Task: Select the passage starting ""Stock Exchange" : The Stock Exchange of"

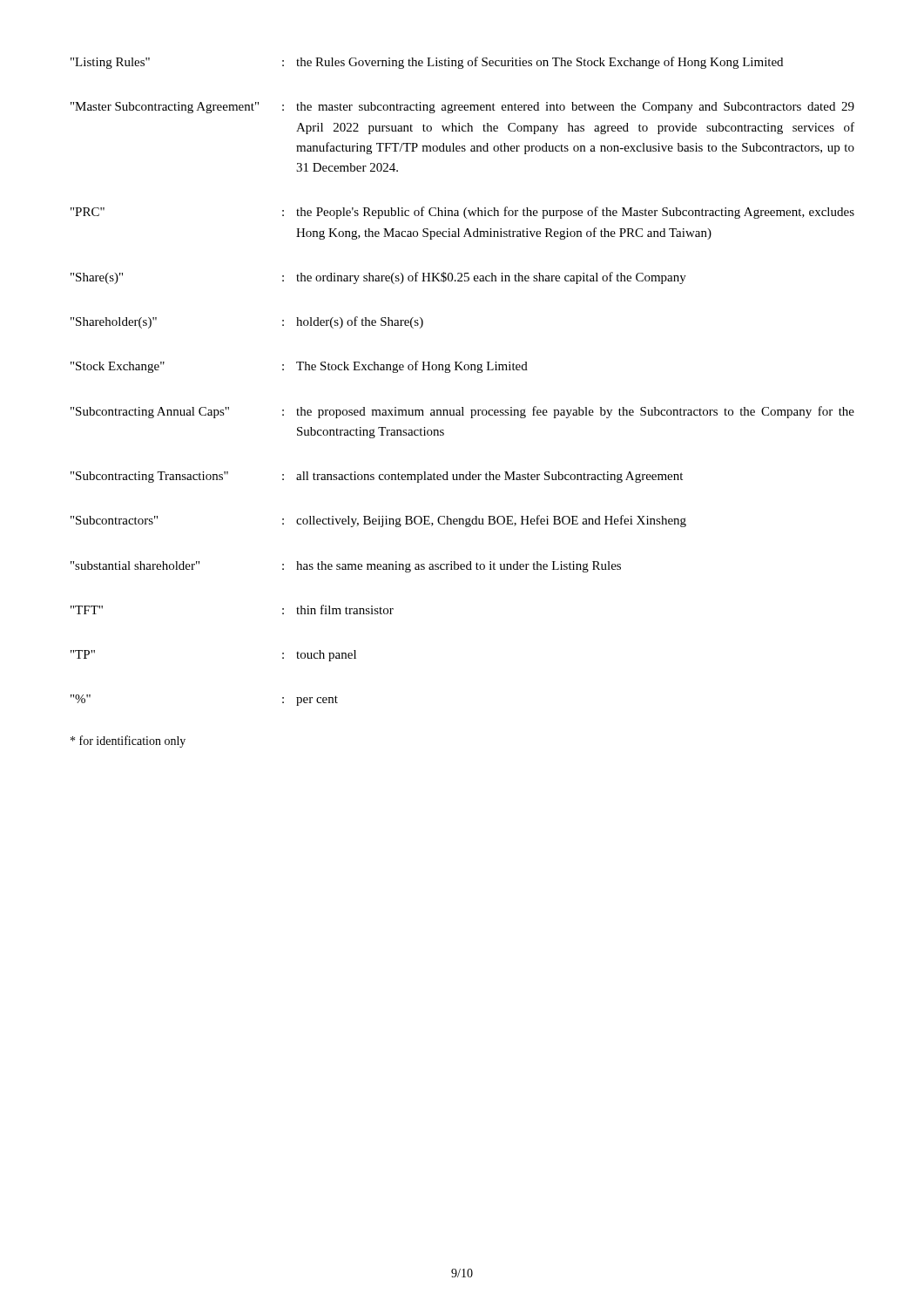Action: click(x=462, y=367)
